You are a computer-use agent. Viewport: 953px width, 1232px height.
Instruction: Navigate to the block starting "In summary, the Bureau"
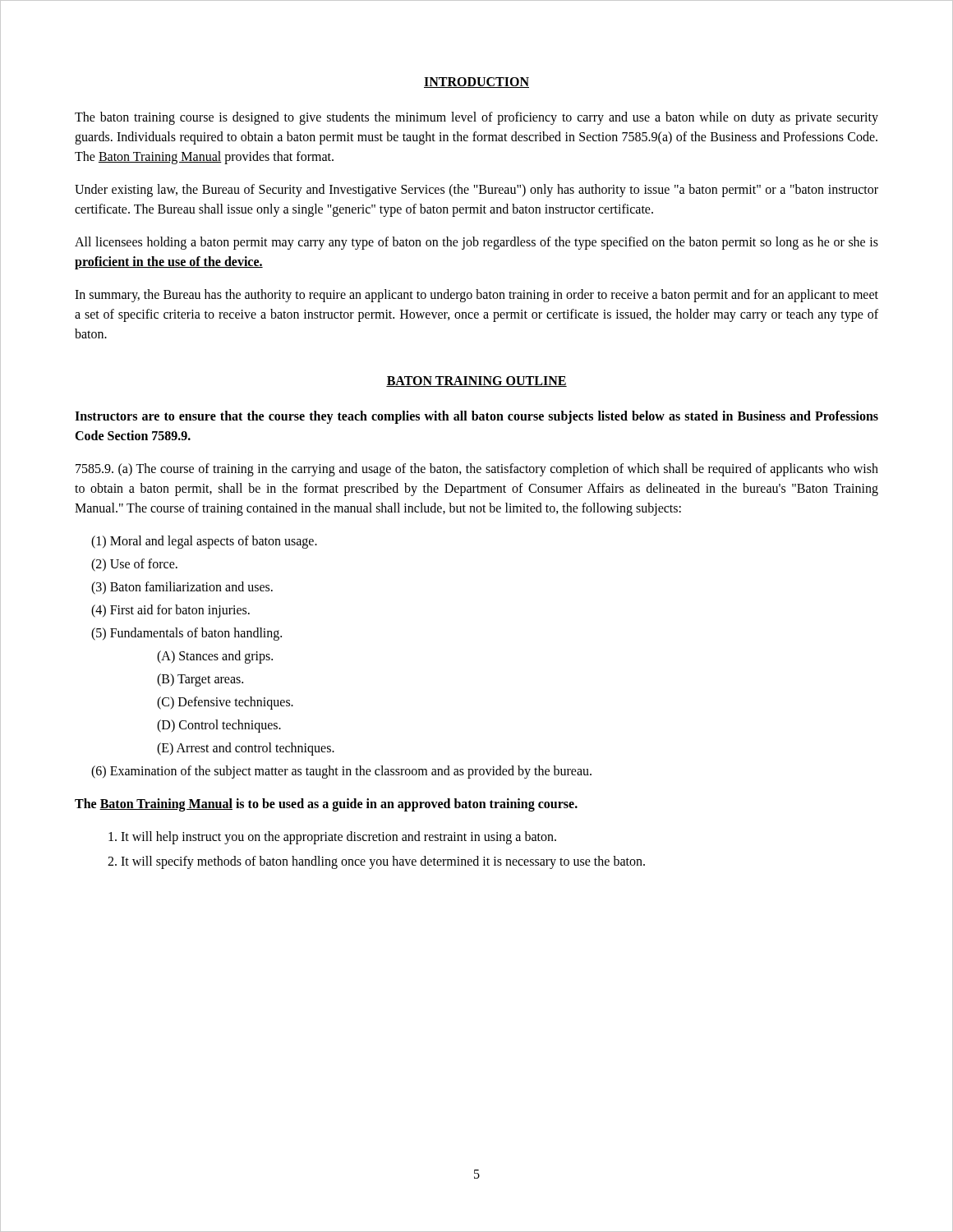tap(476, 314)
